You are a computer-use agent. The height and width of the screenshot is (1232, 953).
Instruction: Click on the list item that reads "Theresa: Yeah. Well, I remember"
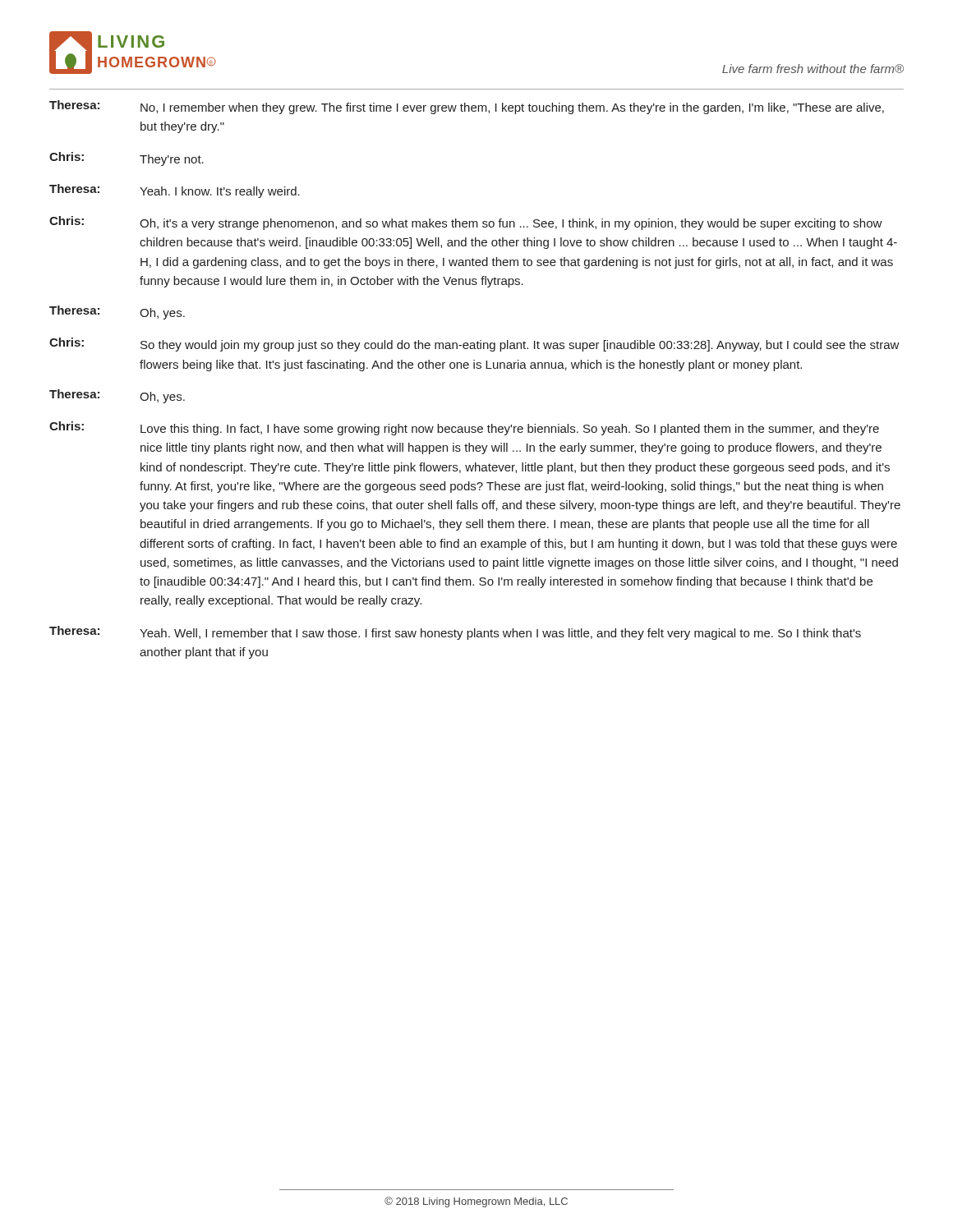point(476,642)
